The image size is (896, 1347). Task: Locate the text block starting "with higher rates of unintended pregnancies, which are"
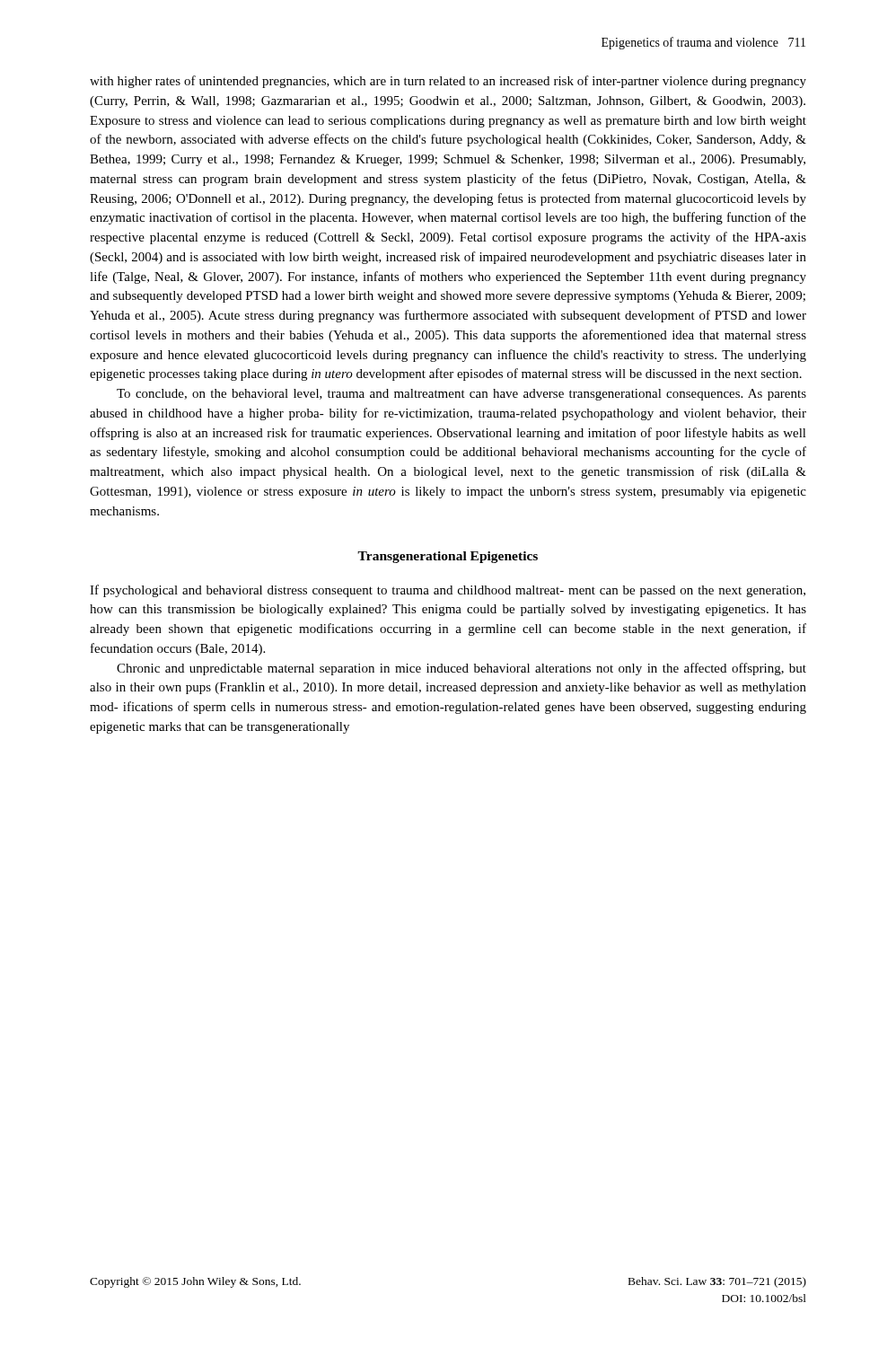coord(448,296)
